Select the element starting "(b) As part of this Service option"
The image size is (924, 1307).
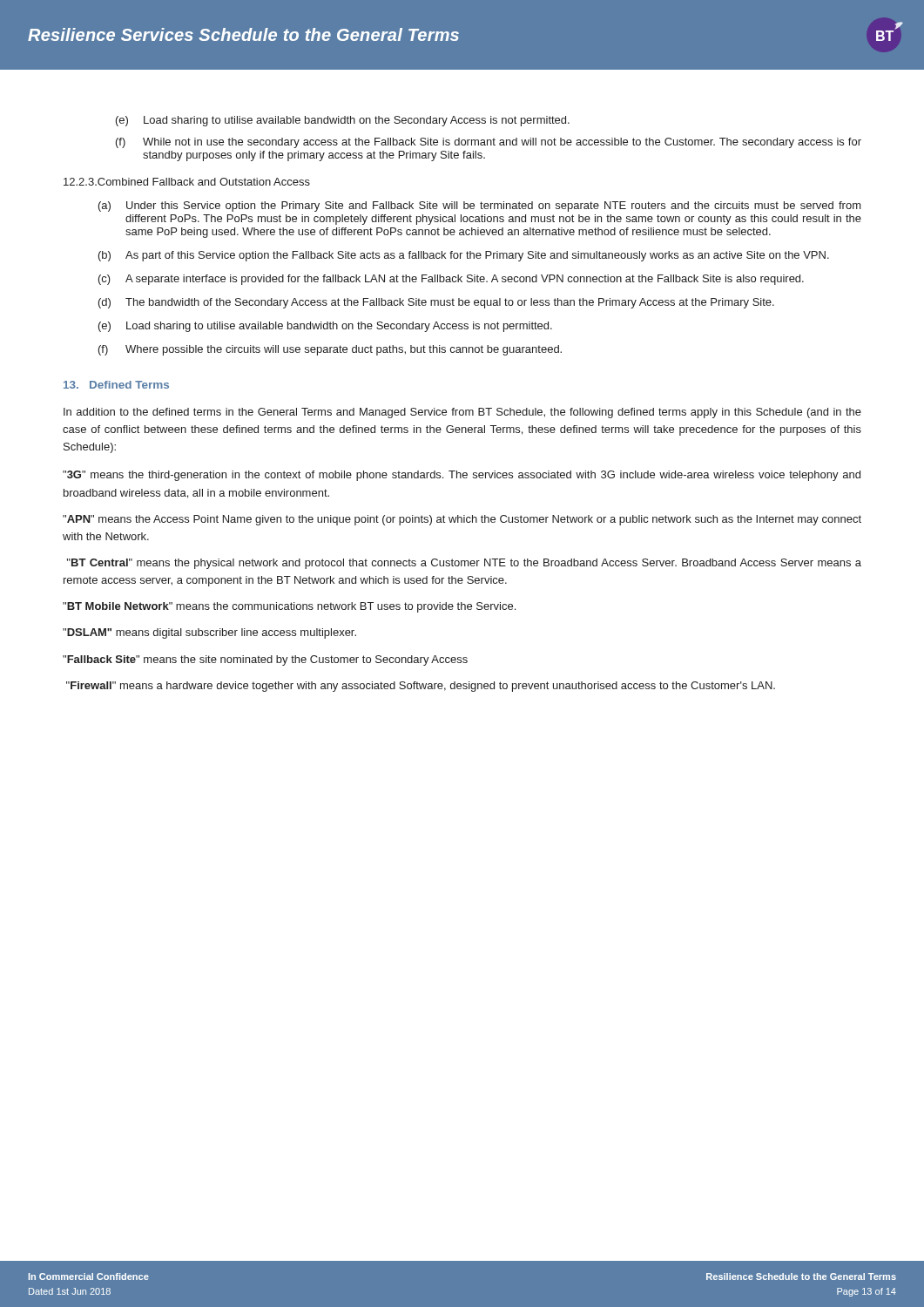[479, 255]
